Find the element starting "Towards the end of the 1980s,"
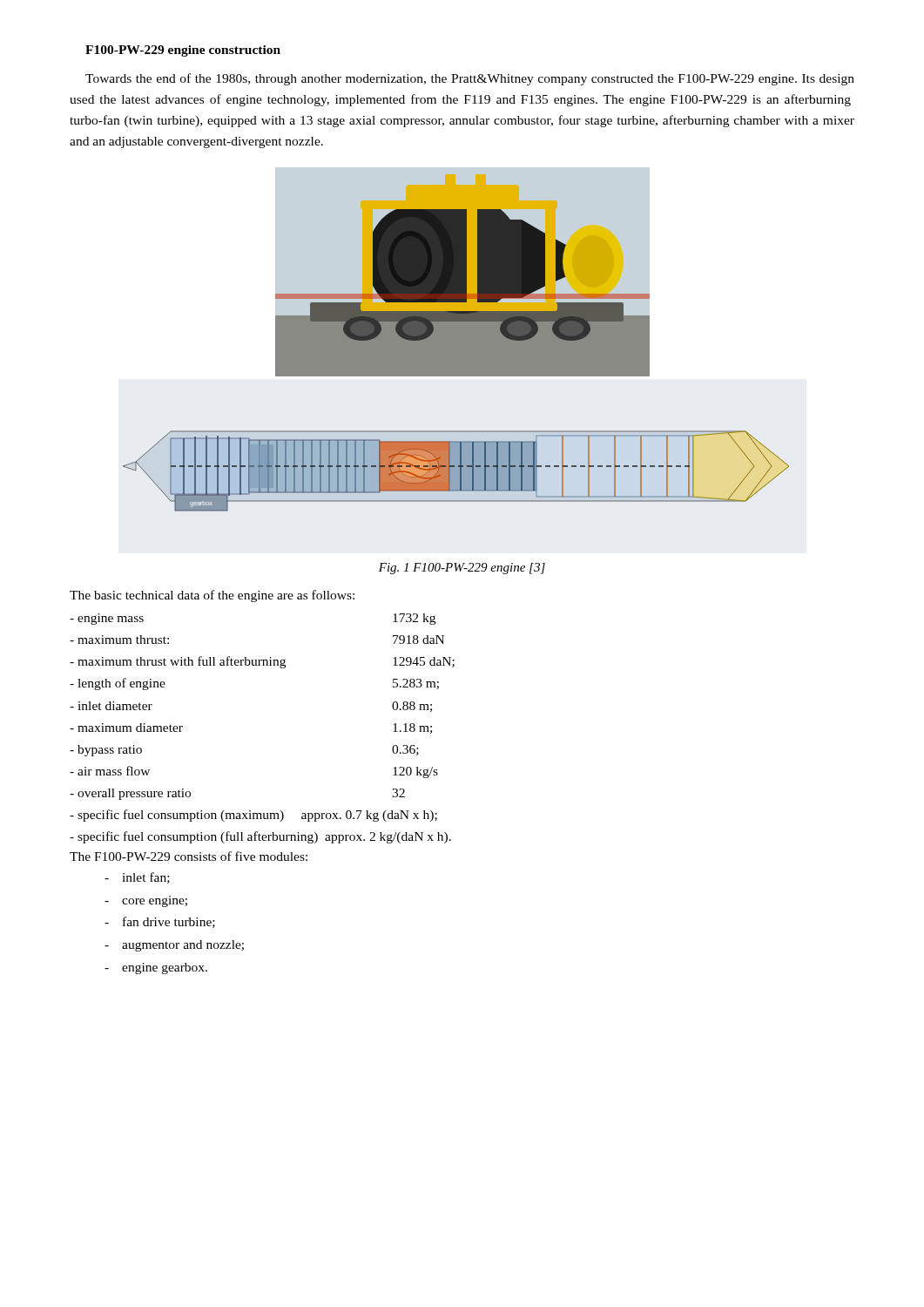The image size is (924, 1307). pyautogui.click(x=462, y=109)
